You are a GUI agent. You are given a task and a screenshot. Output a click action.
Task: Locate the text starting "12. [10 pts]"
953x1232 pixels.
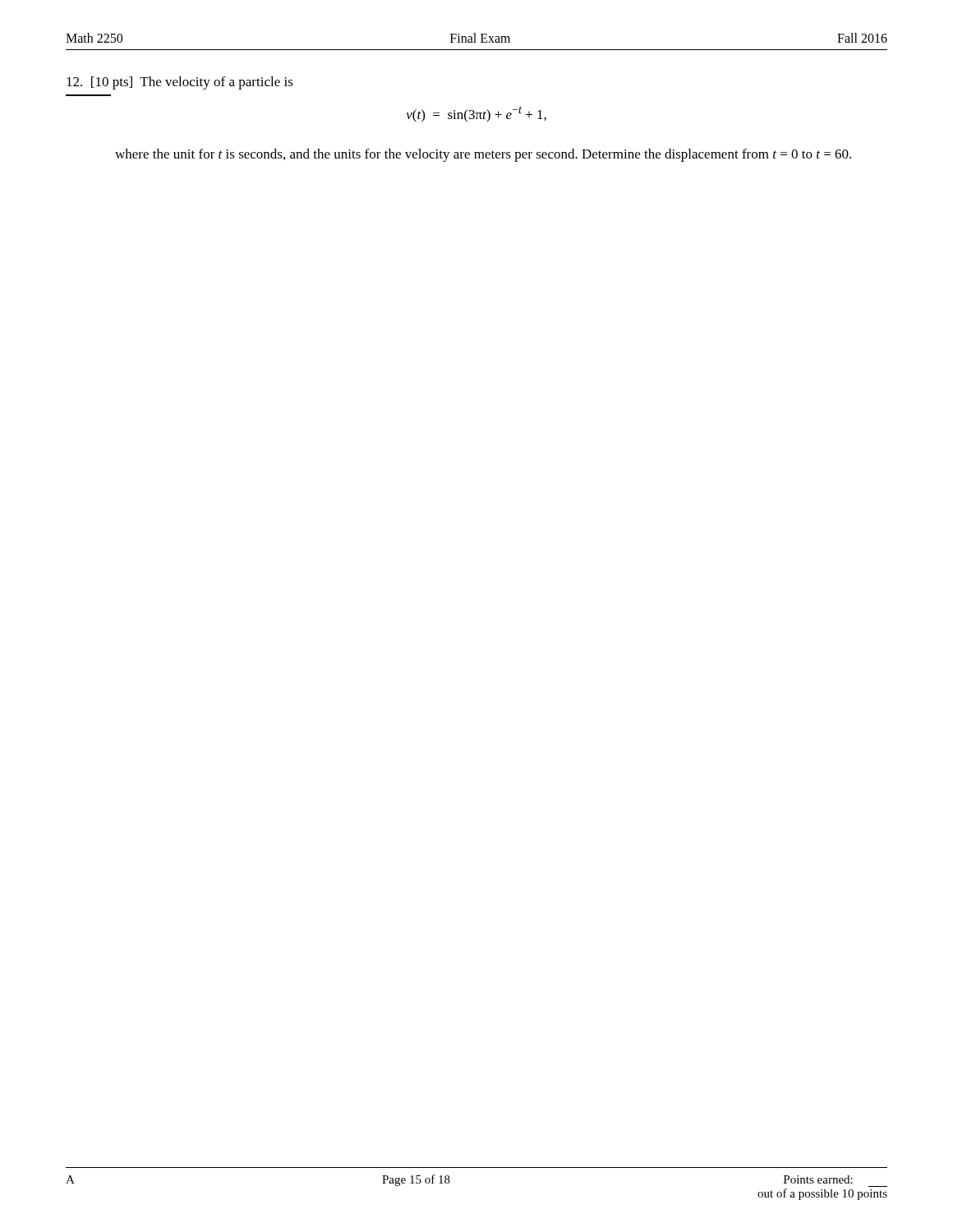(179, 82)
